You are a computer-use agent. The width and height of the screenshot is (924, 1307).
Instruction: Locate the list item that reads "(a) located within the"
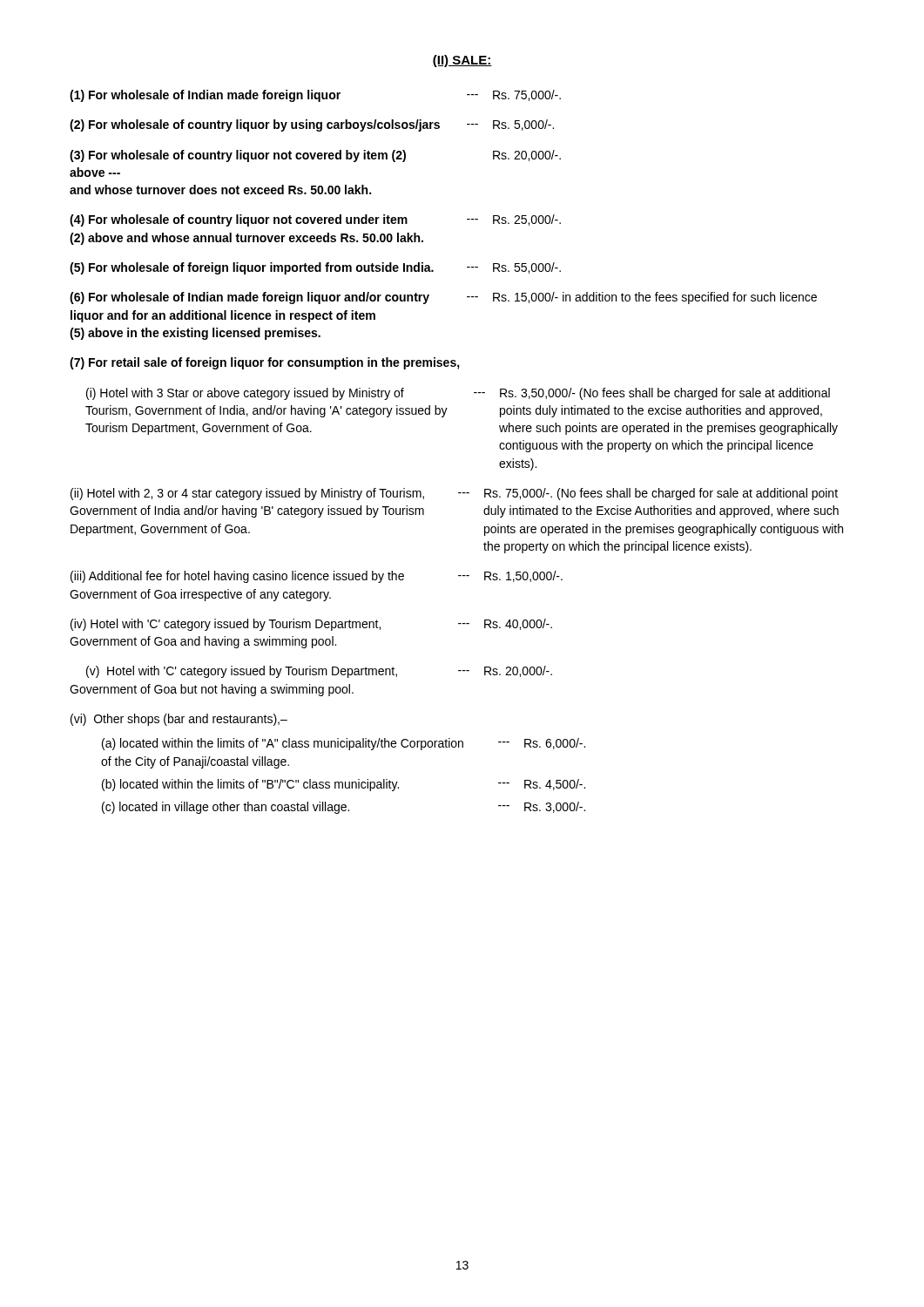pos(344,744)
